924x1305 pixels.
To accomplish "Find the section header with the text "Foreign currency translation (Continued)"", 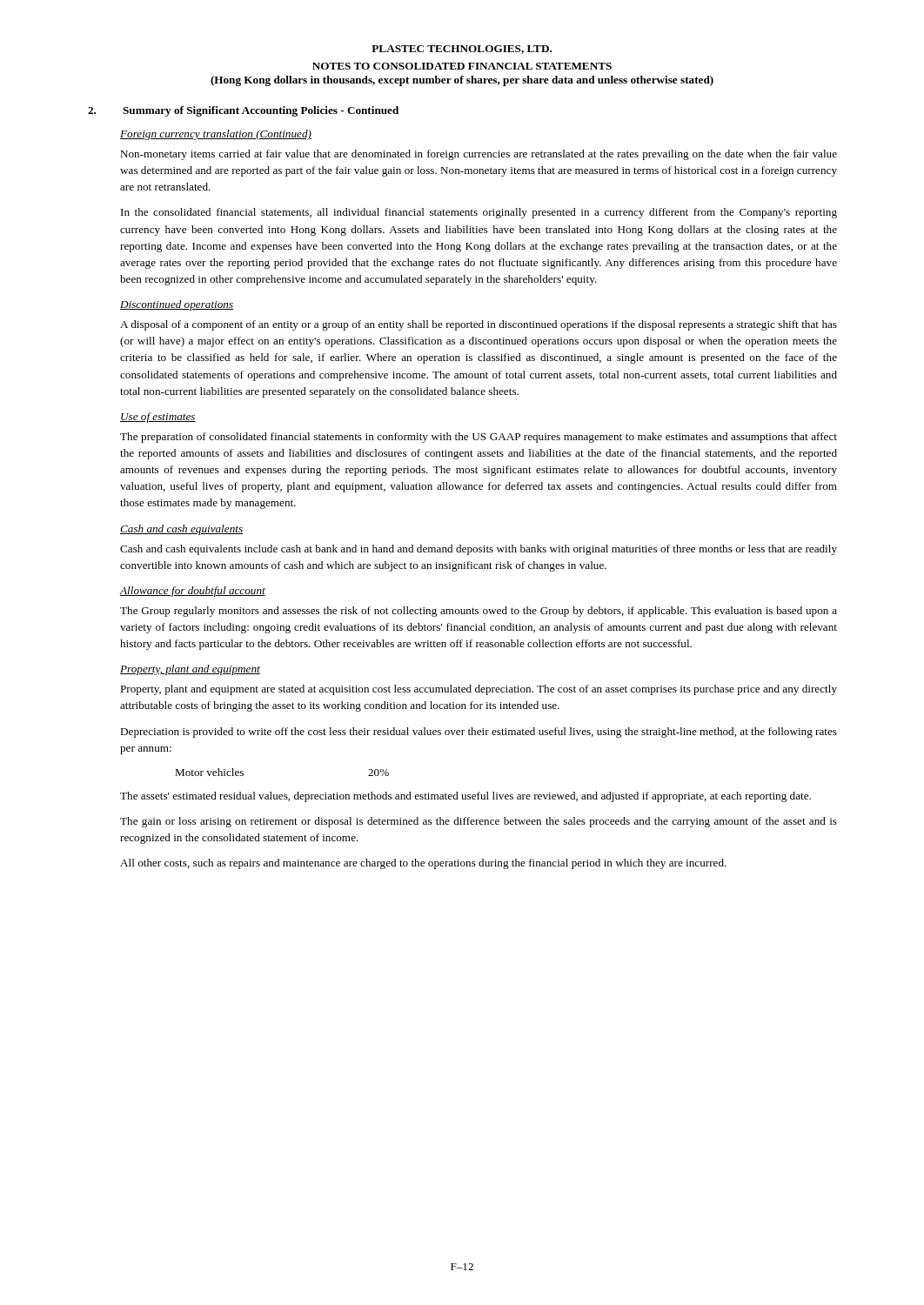I will 216,134.
